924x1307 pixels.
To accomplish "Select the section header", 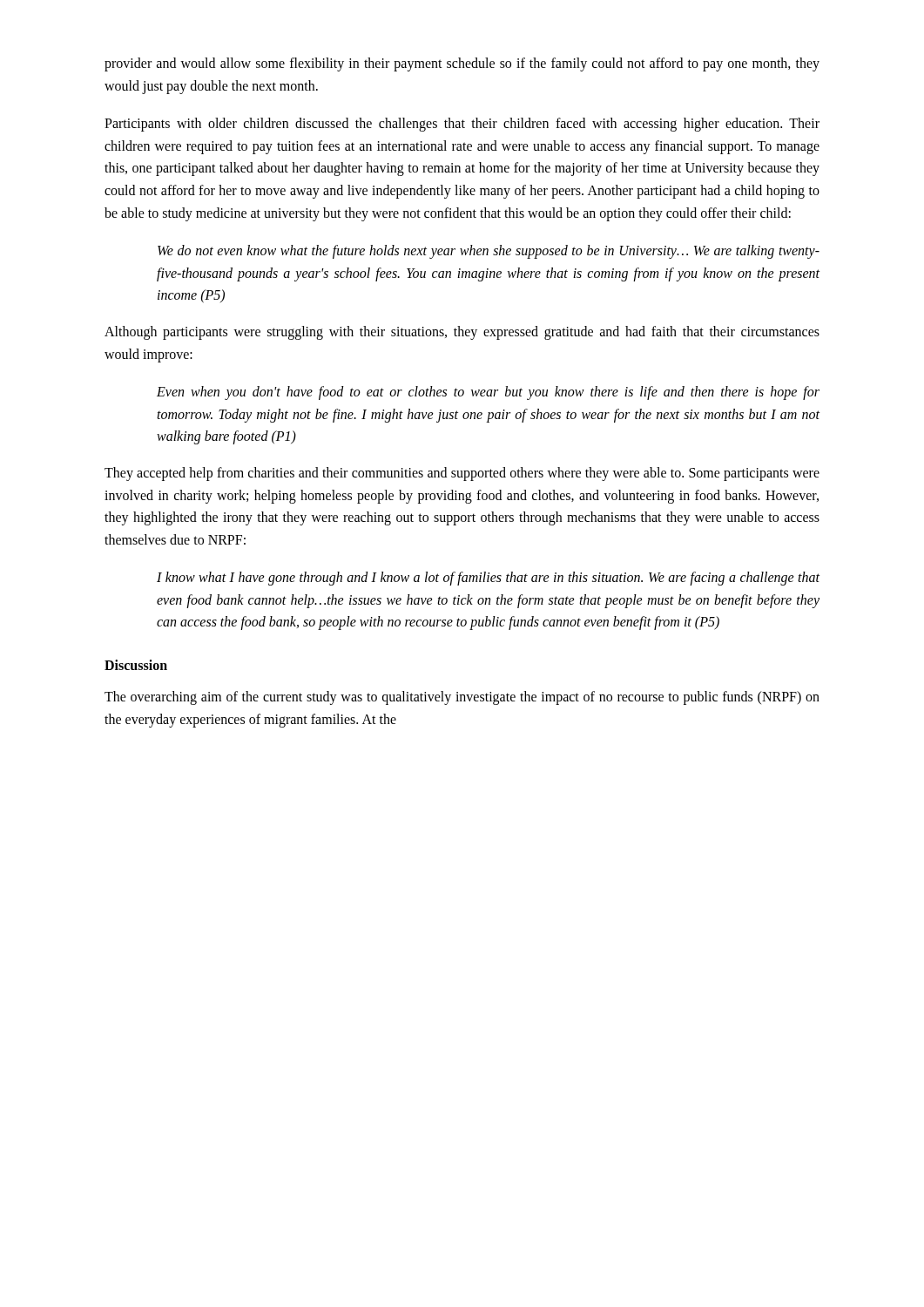I will [x=136, y=665].
